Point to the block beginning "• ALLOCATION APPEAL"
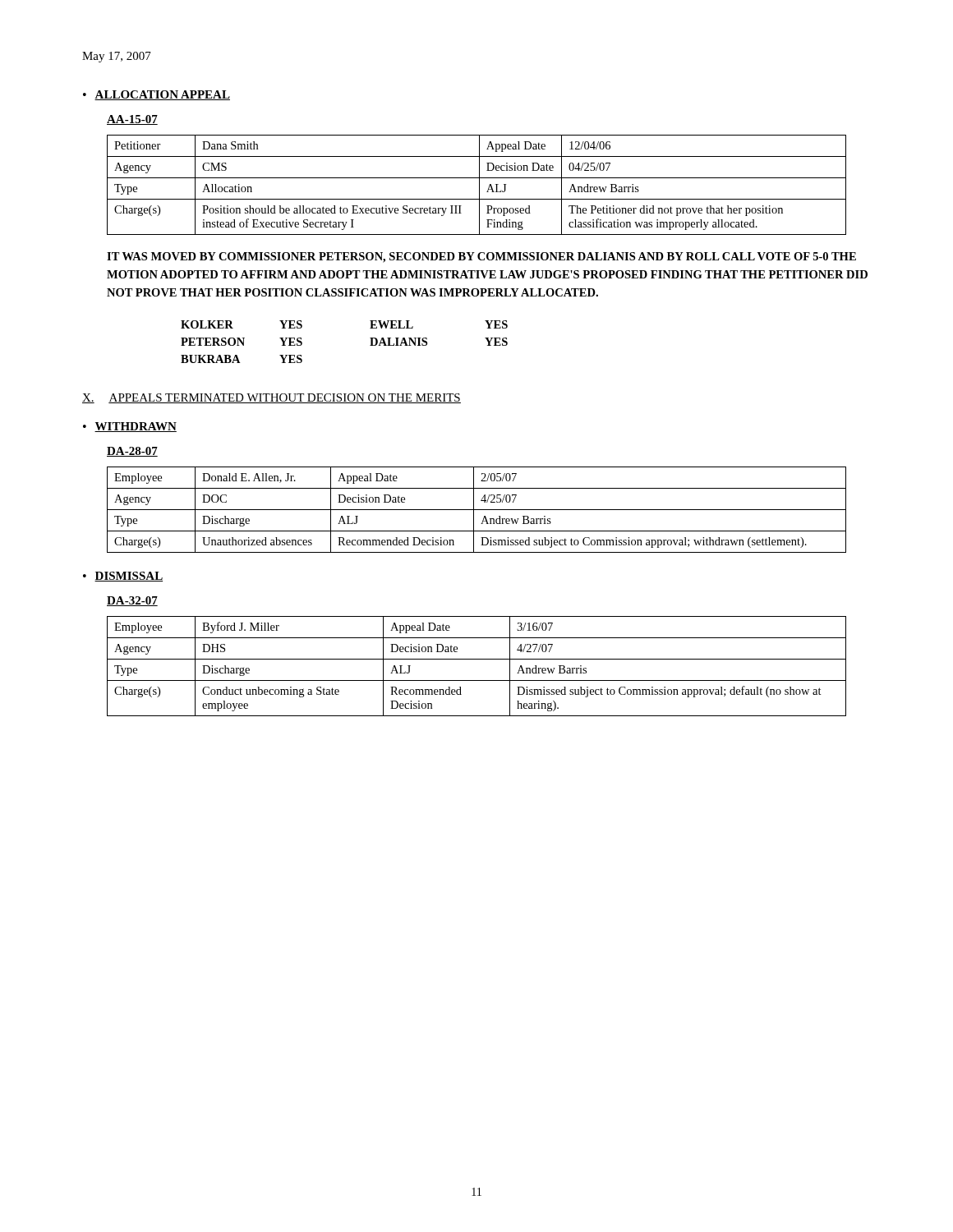Screen dimensions: 1232x953 pyautogui.click(x=476, y=227)
